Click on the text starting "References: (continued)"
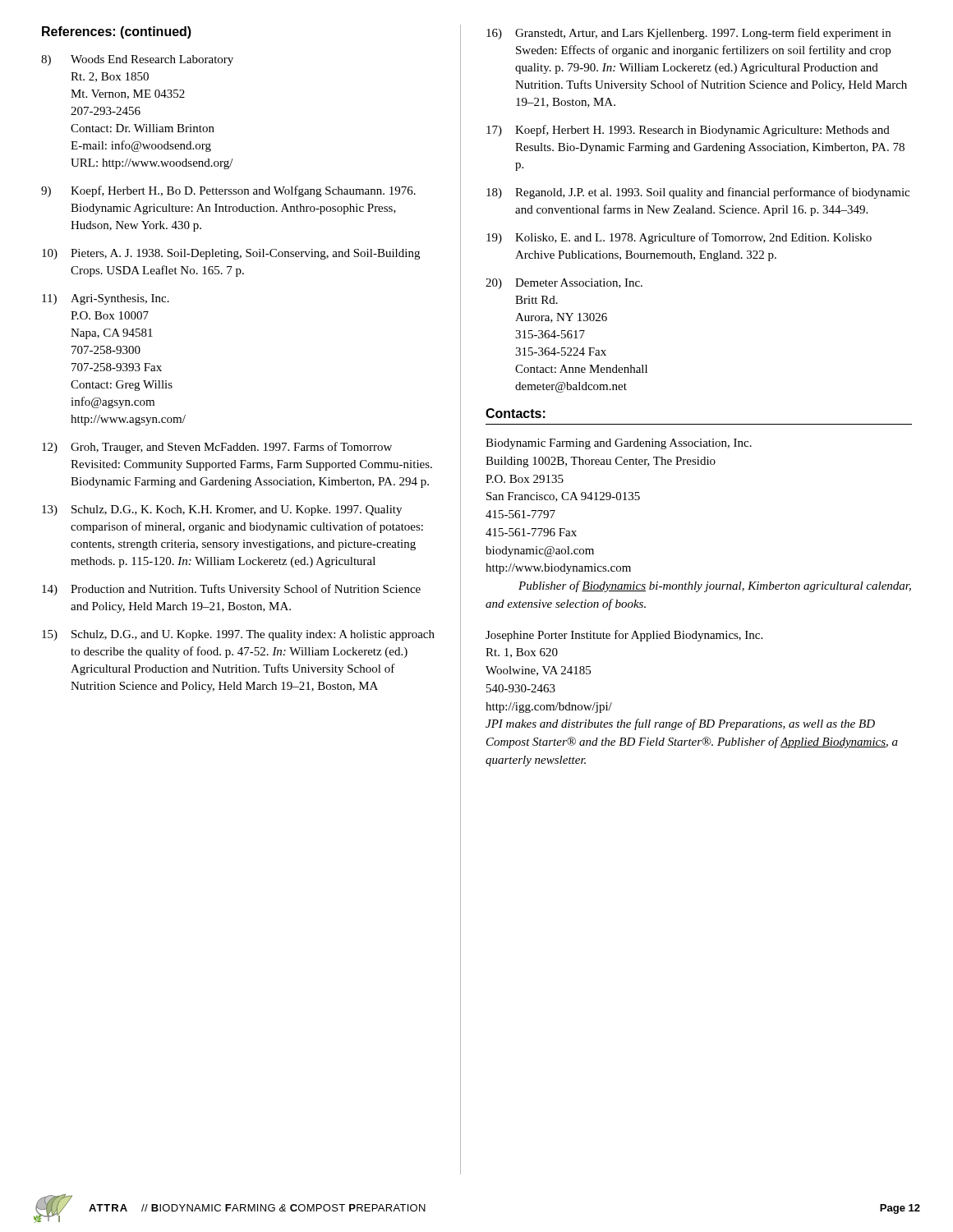 [x=116, y=32]
